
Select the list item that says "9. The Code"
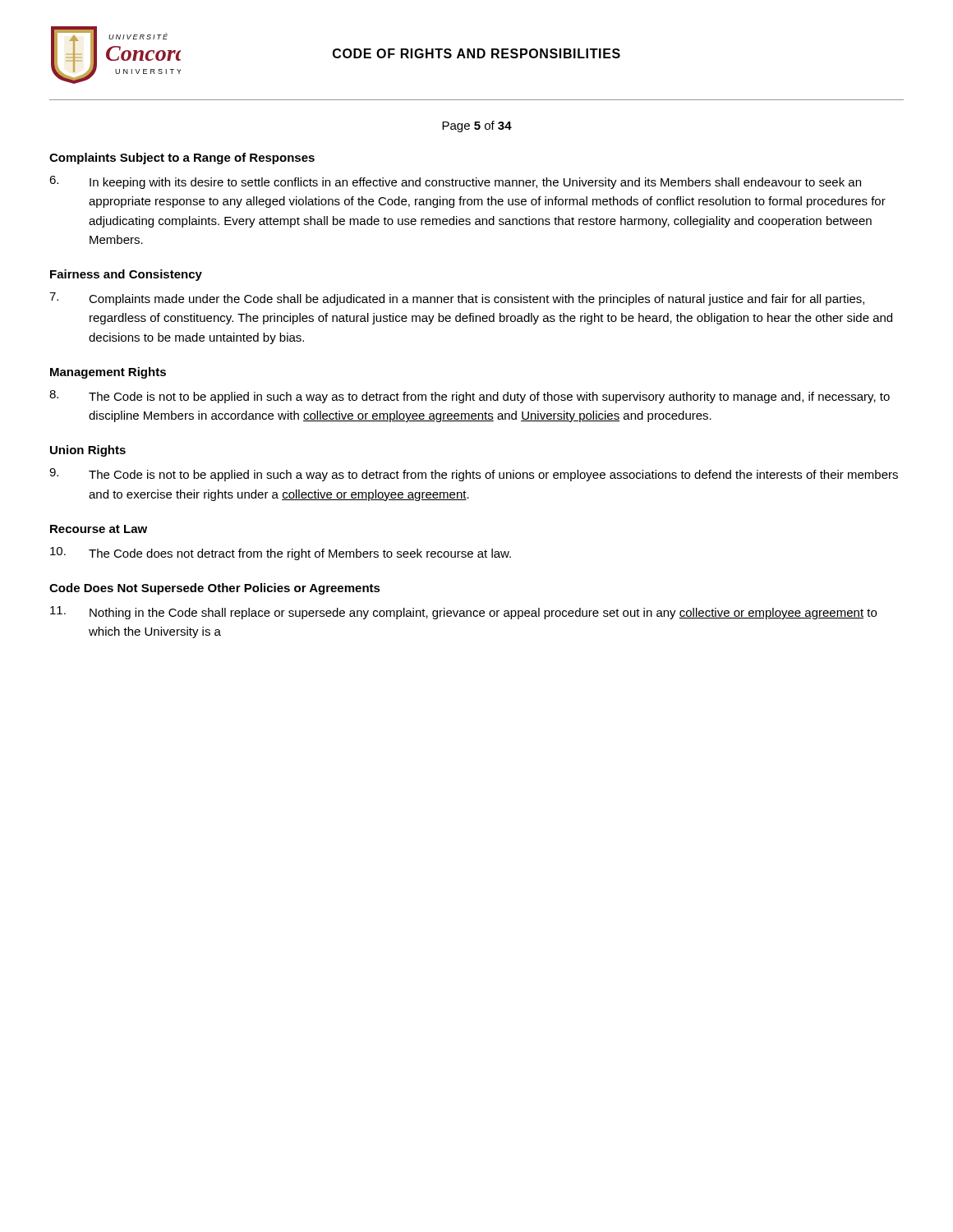pyautogui.click(x=476, y=484)
